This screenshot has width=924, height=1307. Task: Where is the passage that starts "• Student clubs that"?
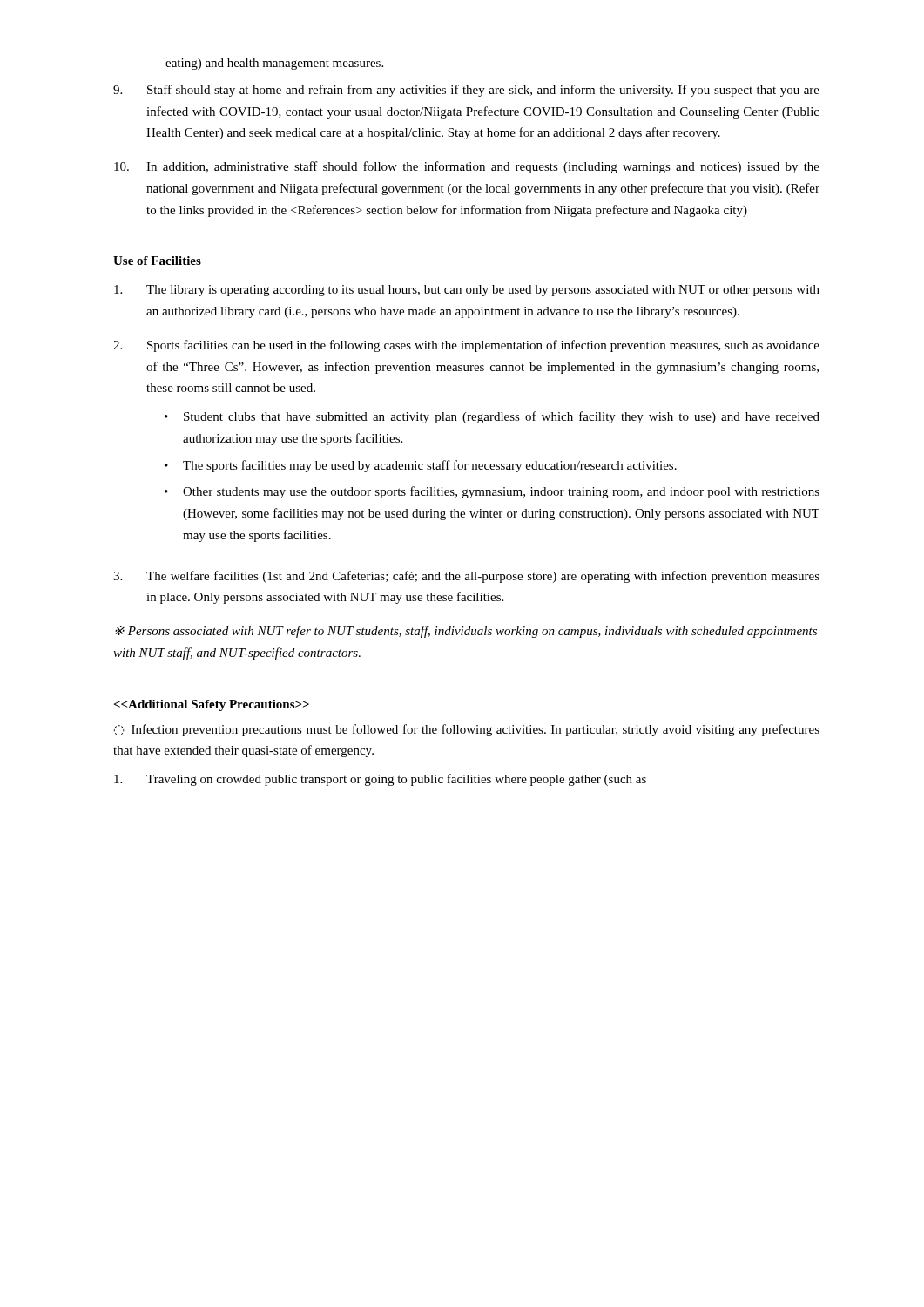492,428
